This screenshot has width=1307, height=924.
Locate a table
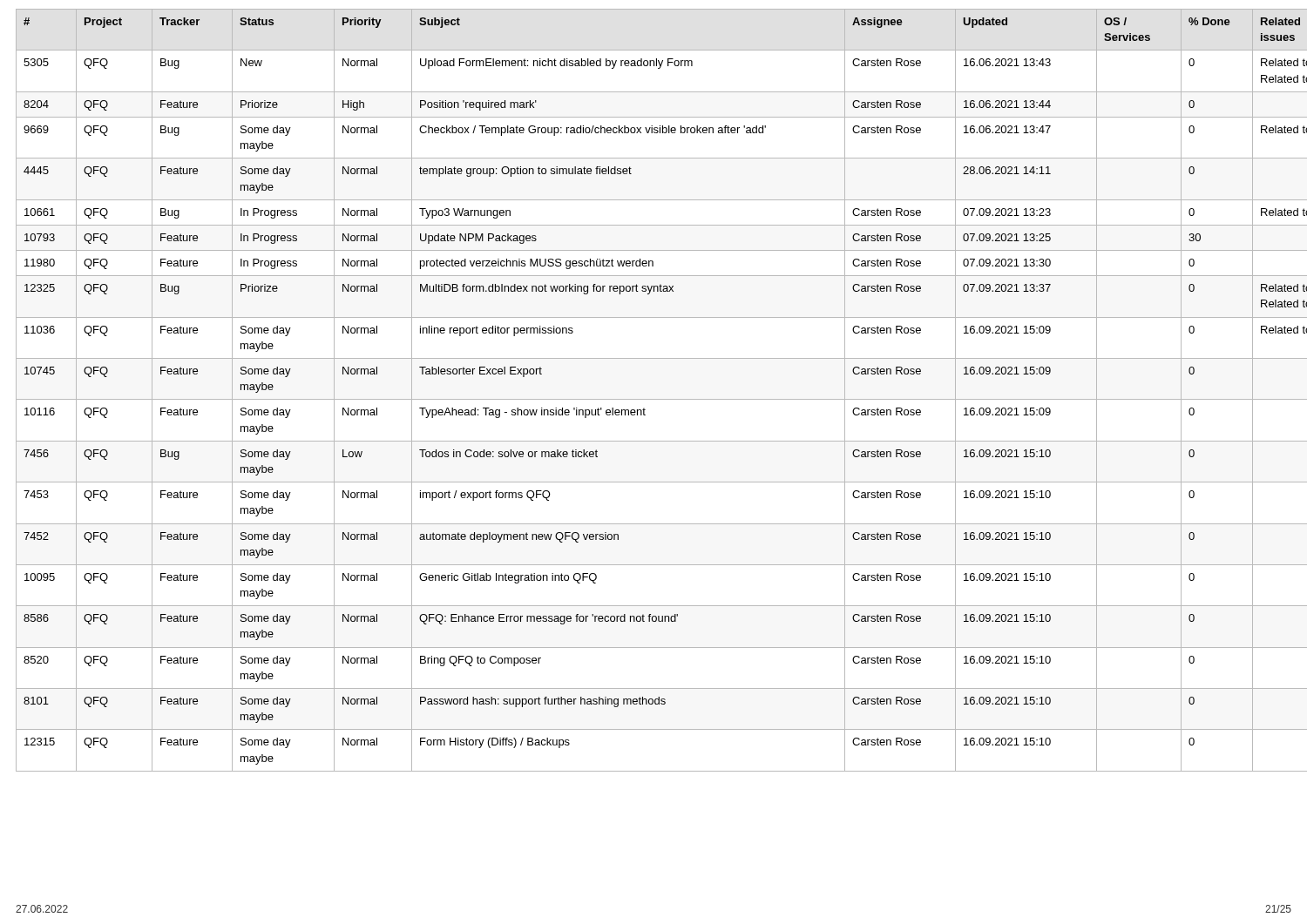coord(654,386)
